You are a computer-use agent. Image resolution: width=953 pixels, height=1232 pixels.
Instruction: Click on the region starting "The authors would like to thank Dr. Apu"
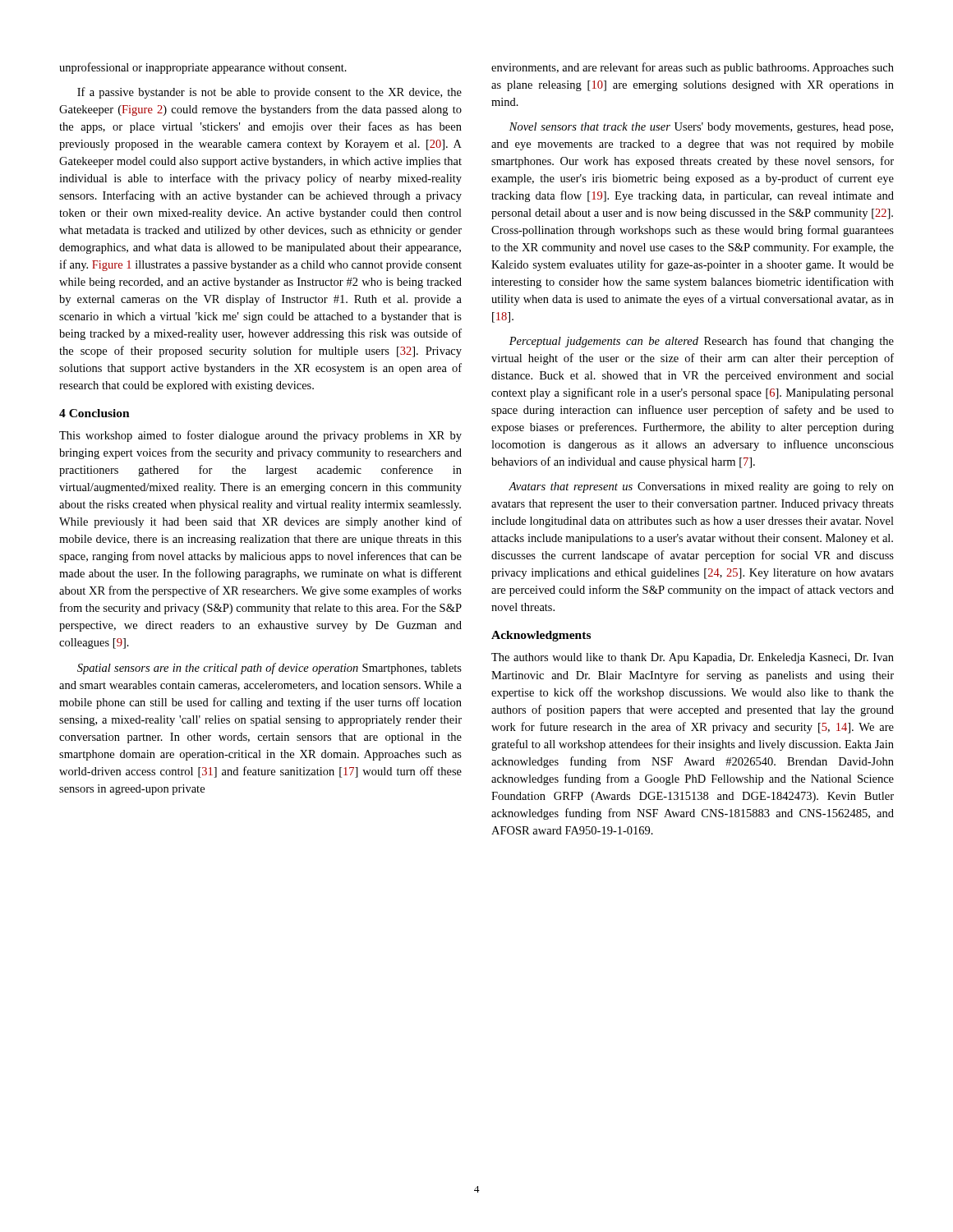pos(693,744)
